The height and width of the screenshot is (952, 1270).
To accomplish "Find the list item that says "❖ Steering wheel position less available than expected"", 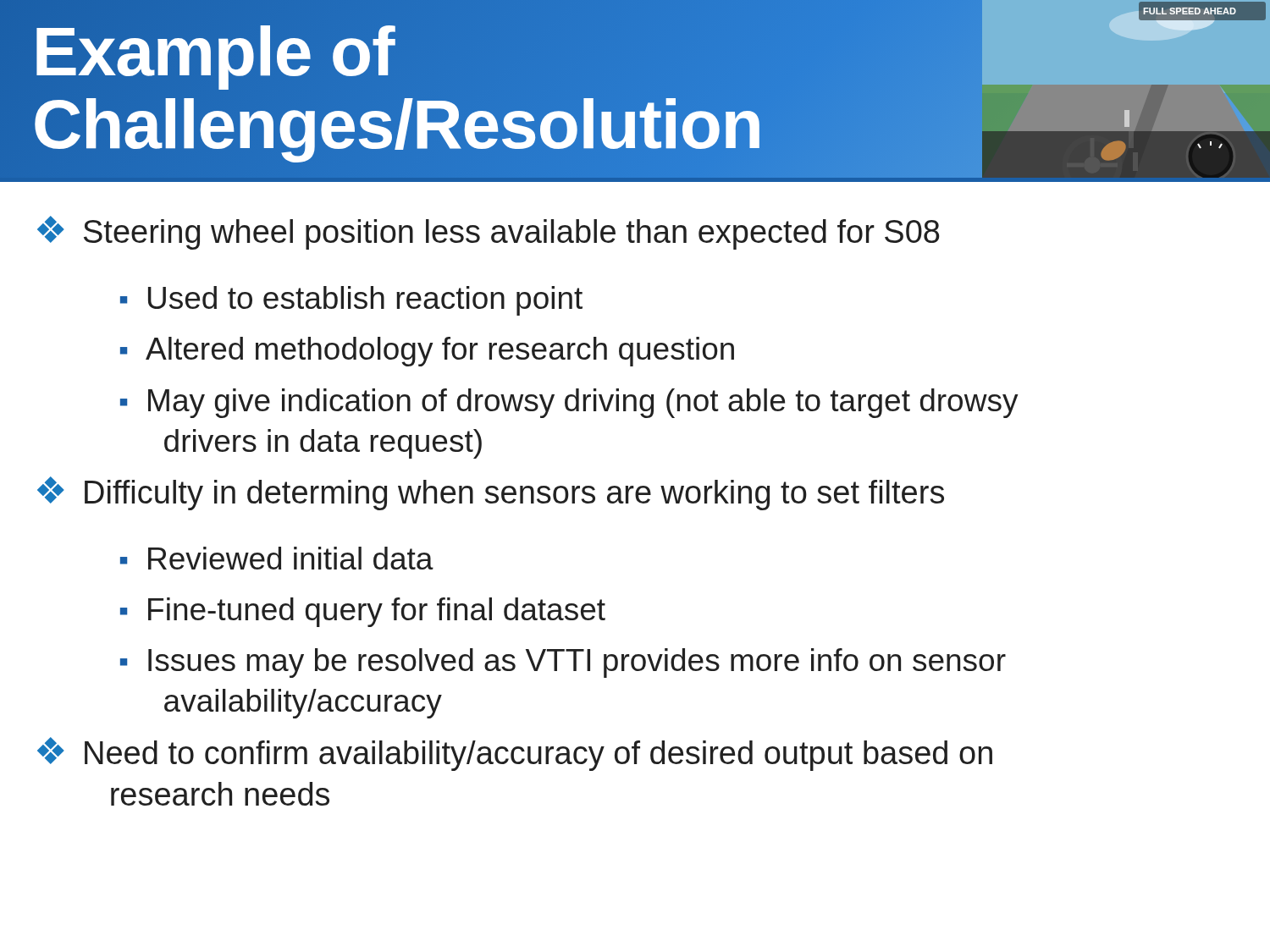I will click(487, 232).
